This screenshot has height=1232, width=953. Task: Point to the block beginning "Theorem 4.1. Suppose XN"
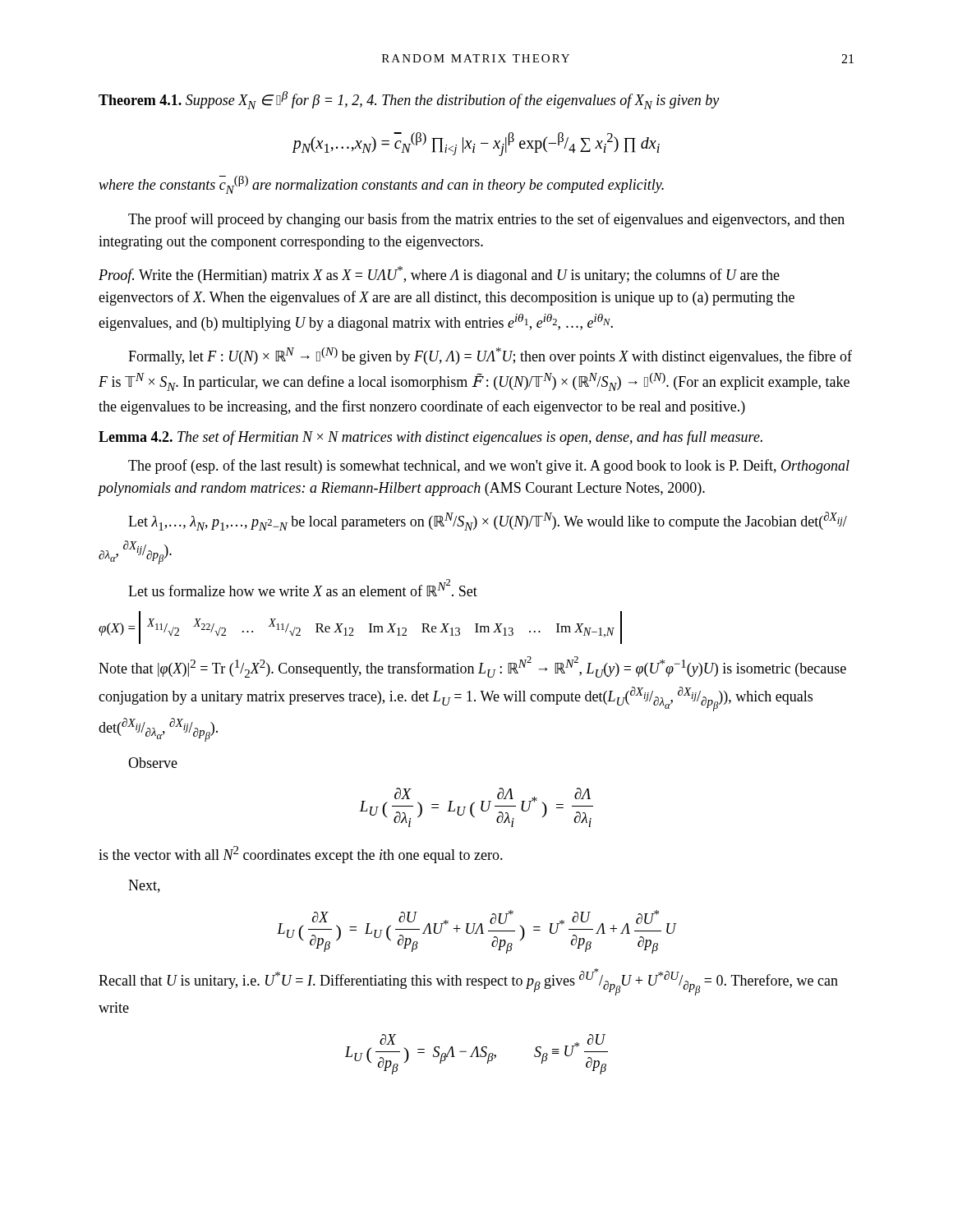pyautogui.click(x=409, y=100)
